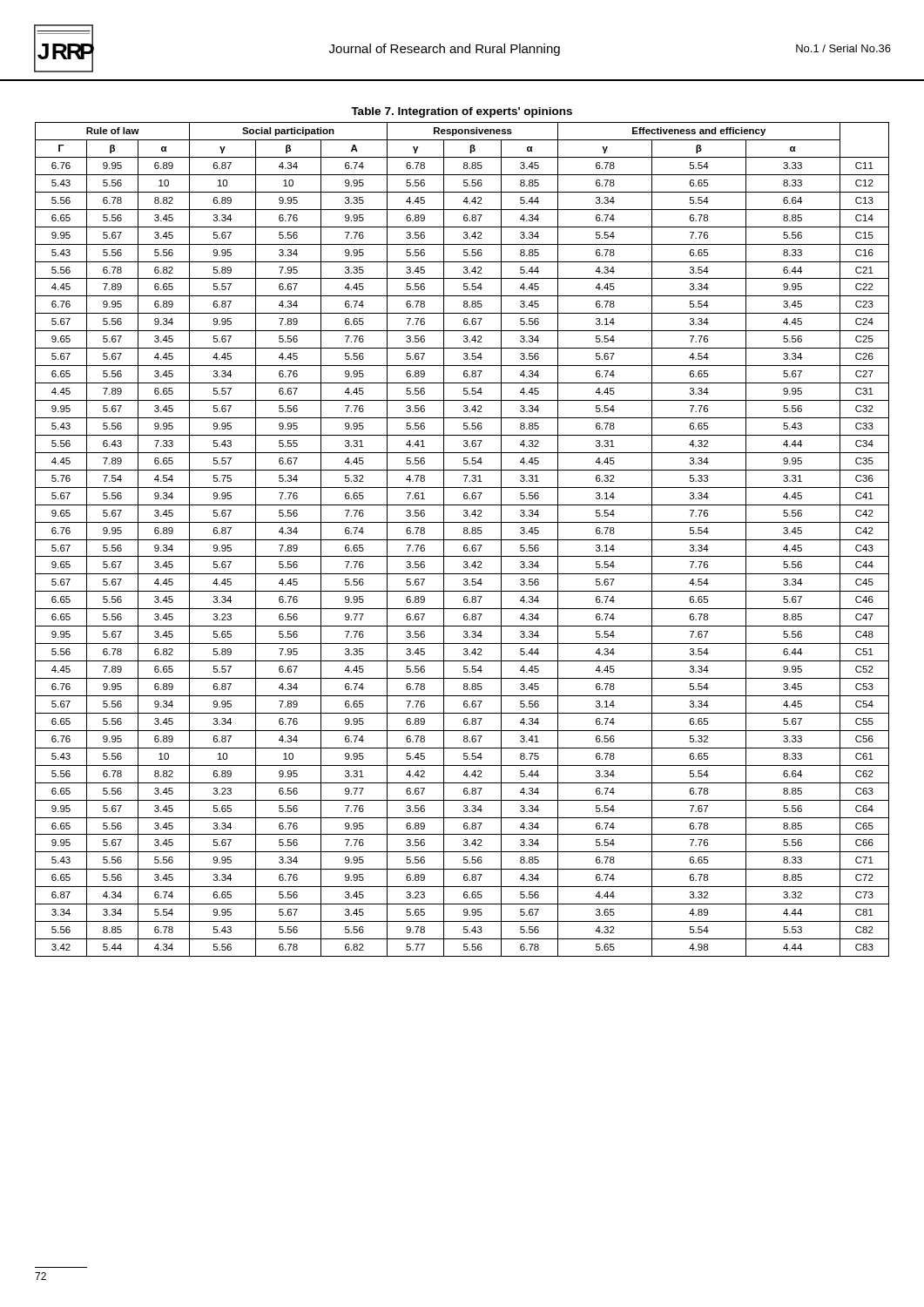Select the table that reads "Rule of law"

pos(462,531)
